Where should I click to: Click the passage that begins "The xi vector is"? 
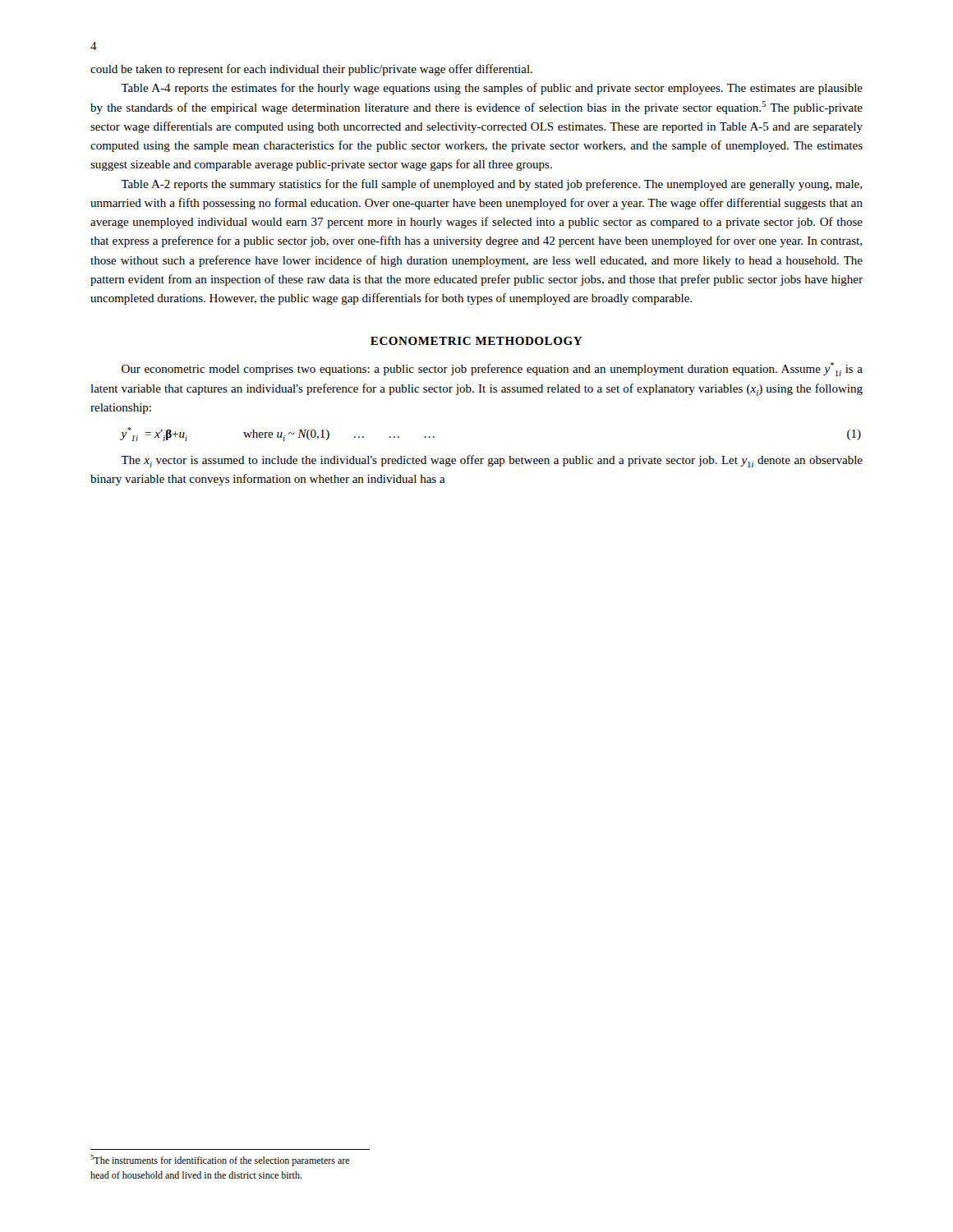[x=476, y=470]
